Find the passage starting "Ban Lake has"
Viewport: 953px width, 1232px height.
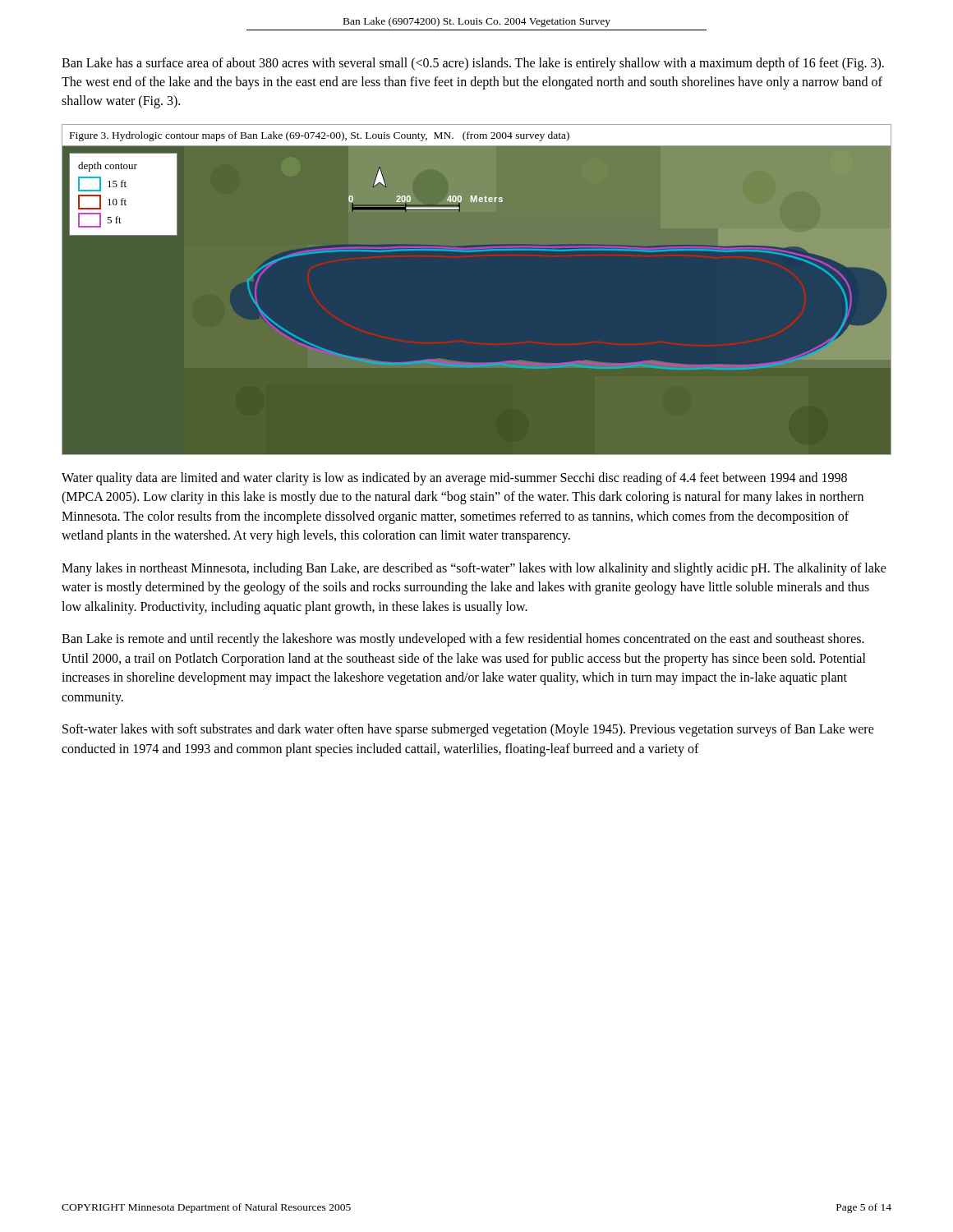473,82
